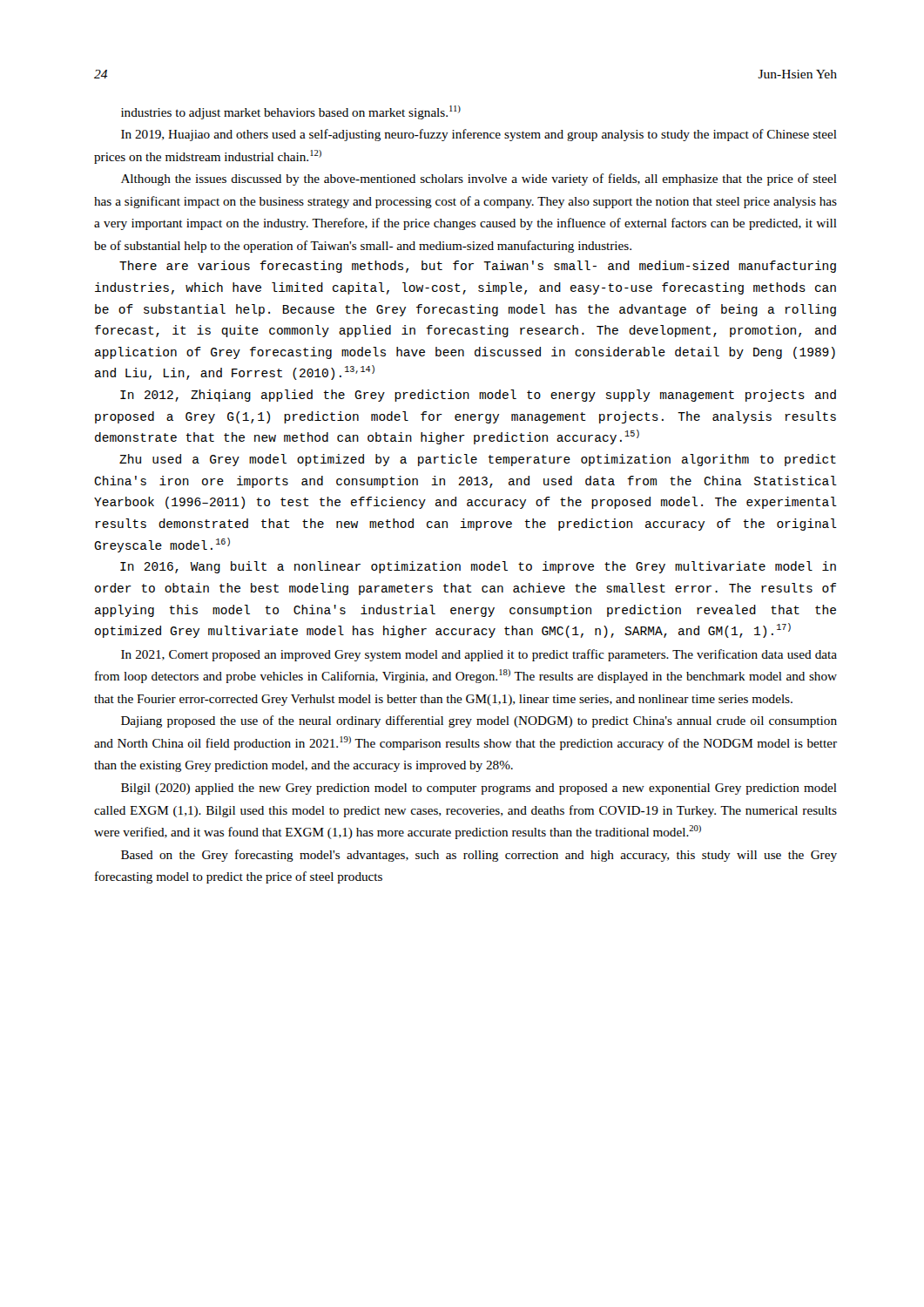Find the block on this page that starts "In 2019, Huajiao and others used a self-adjusting"
This screenshot has height=1307, width=924.
[465, 145]
